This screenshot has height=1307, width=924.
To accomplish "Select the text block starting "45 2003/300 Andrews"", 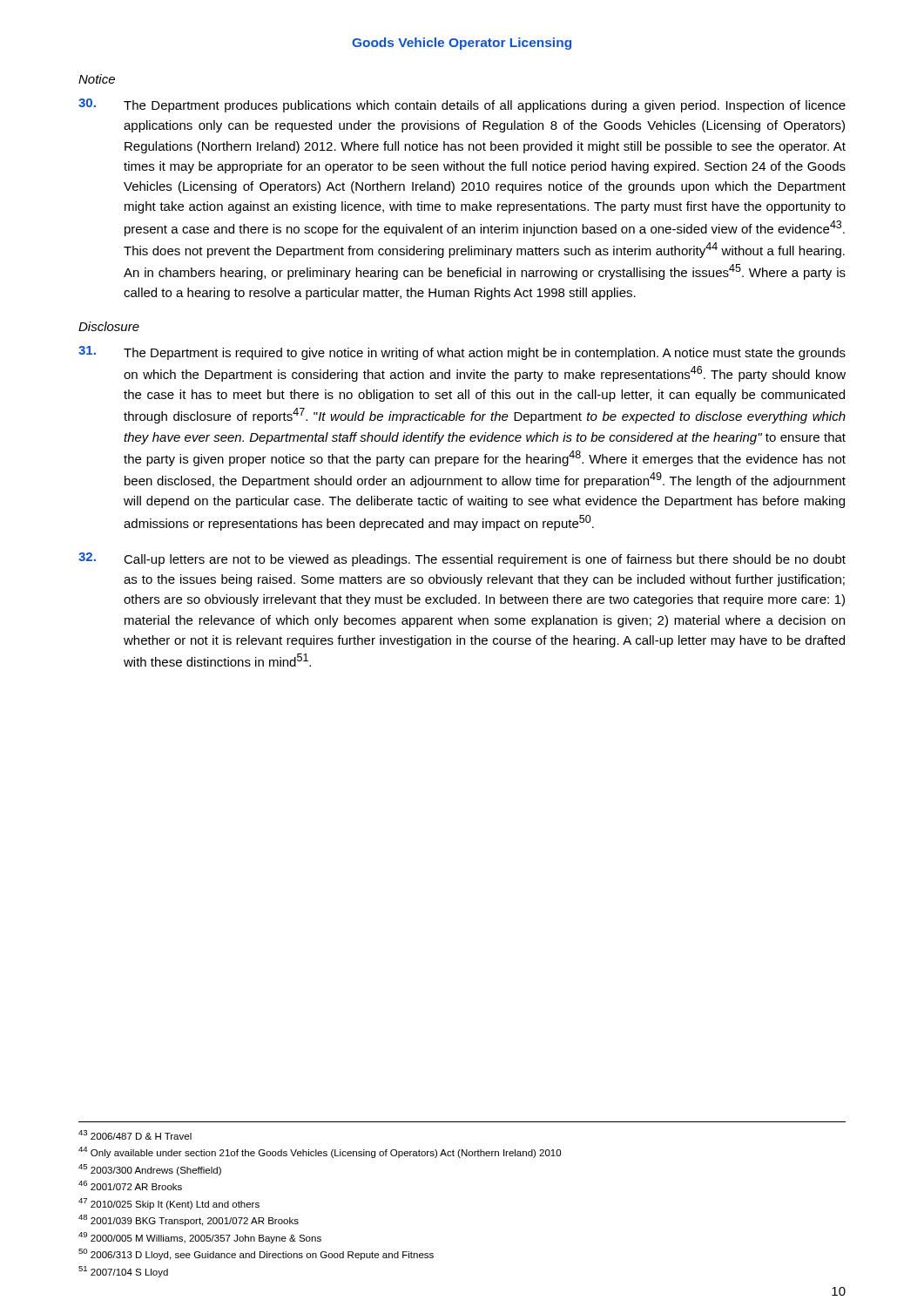I will (x=150, y=1168).
